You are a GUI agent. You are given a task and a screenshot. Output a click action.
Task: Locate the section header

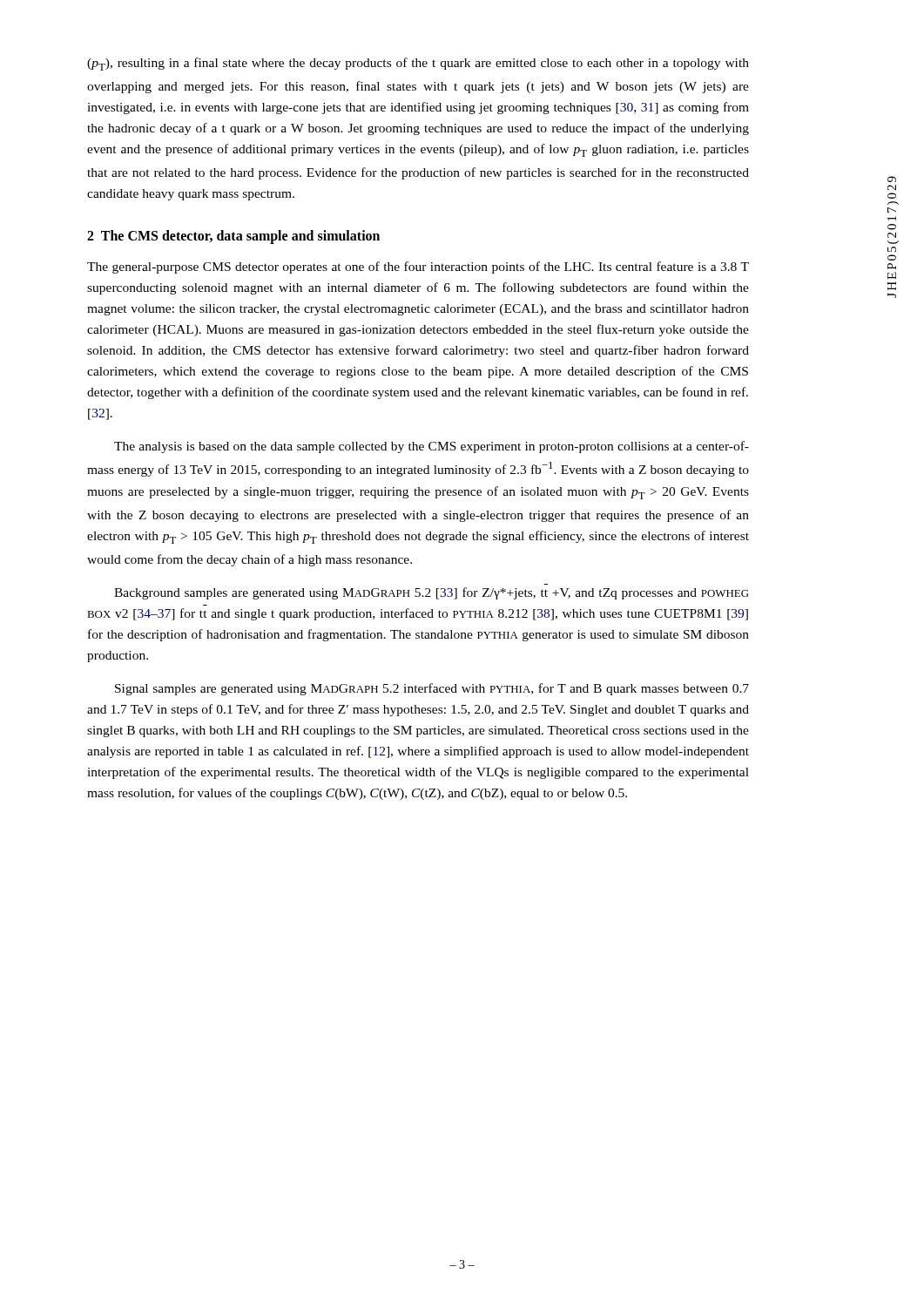(234, 236)
